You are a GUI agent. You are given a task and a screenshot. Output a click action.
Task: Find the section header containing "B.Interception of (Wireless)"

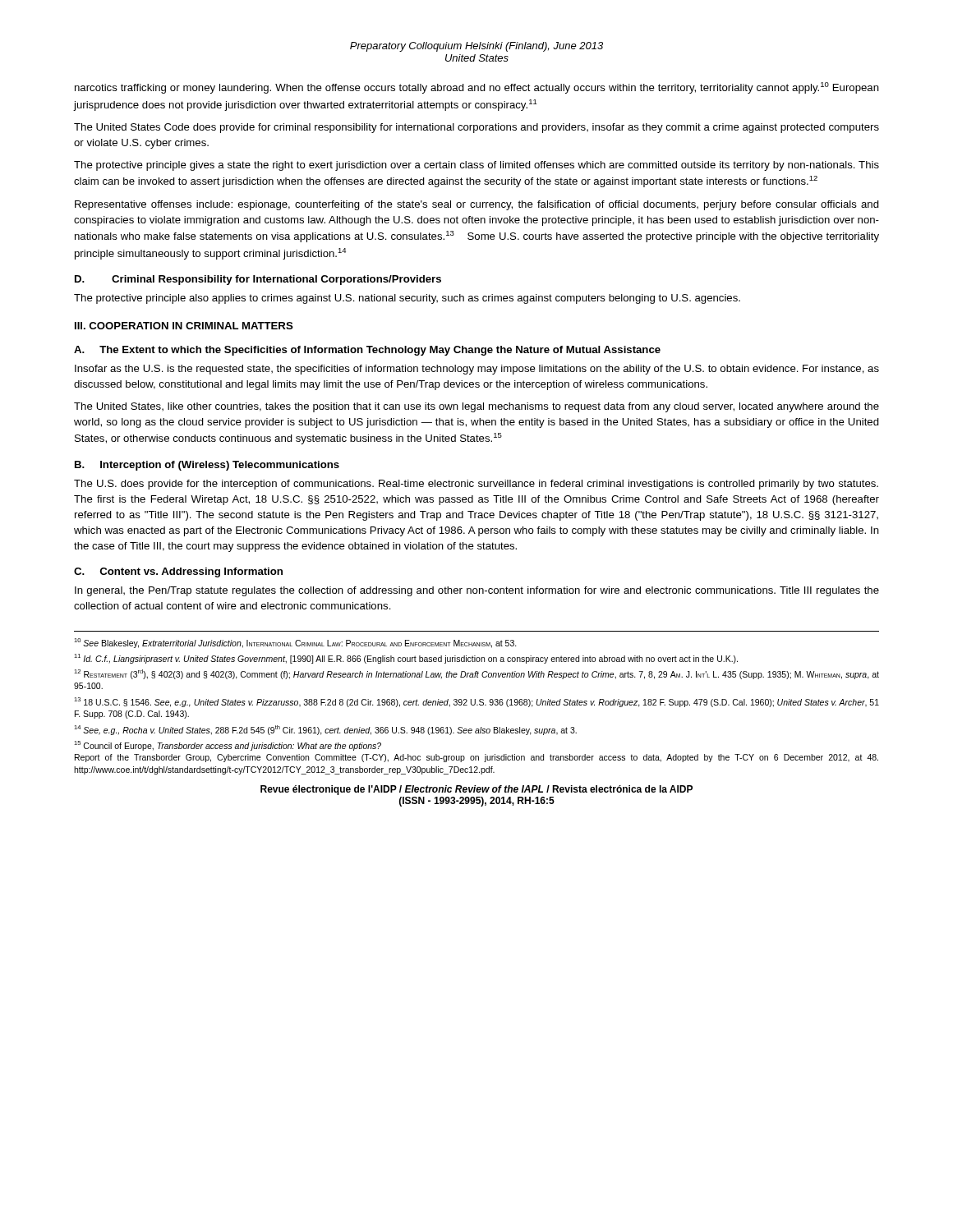[x=207, y=464]
